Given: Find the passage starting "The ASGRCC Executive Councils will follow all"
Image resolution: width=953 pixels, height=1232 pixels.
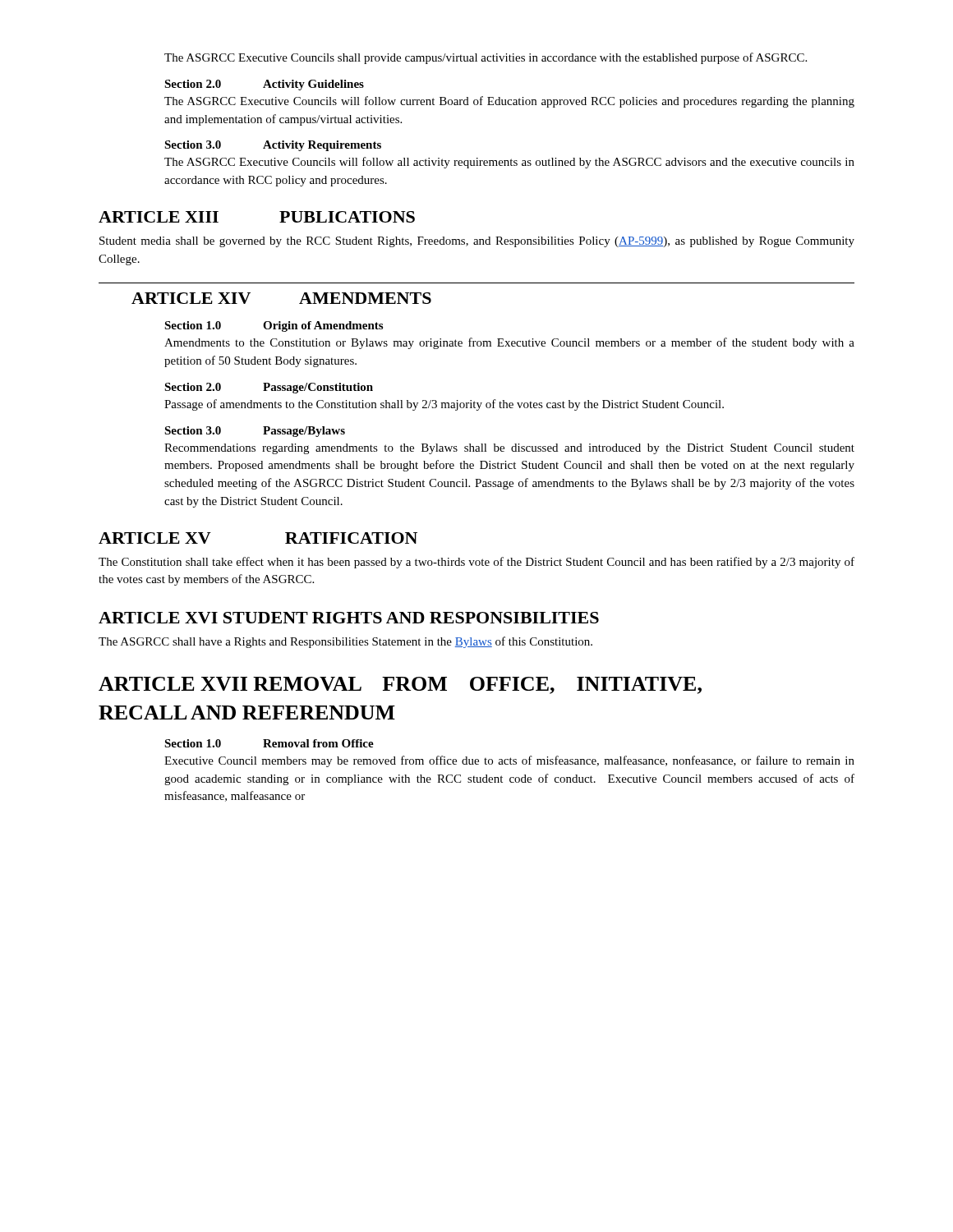Looking at the screenshot, I should (509, 172).
